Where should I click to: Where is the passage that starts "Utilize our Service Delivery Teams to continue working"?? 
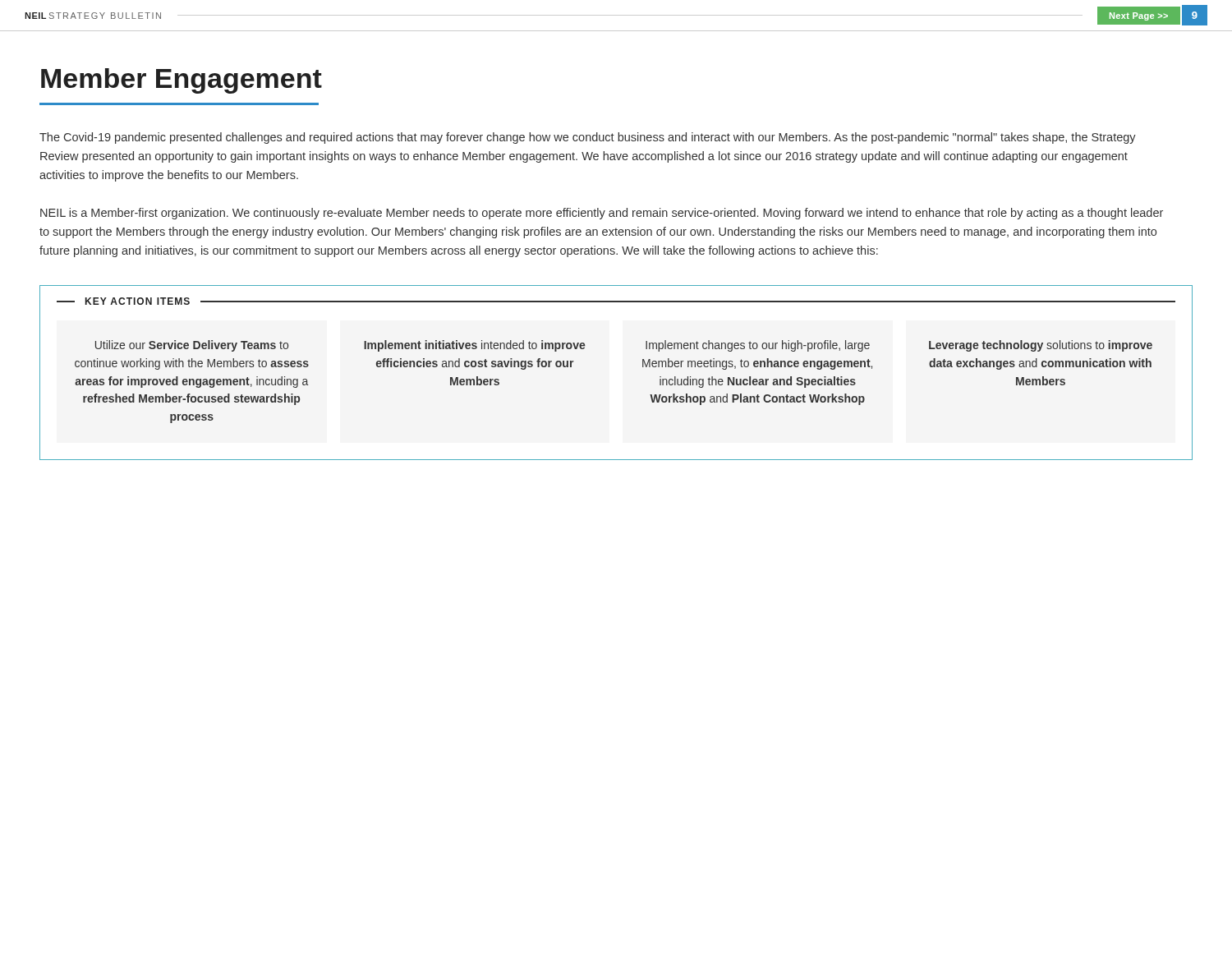click(x=192, y=381)
